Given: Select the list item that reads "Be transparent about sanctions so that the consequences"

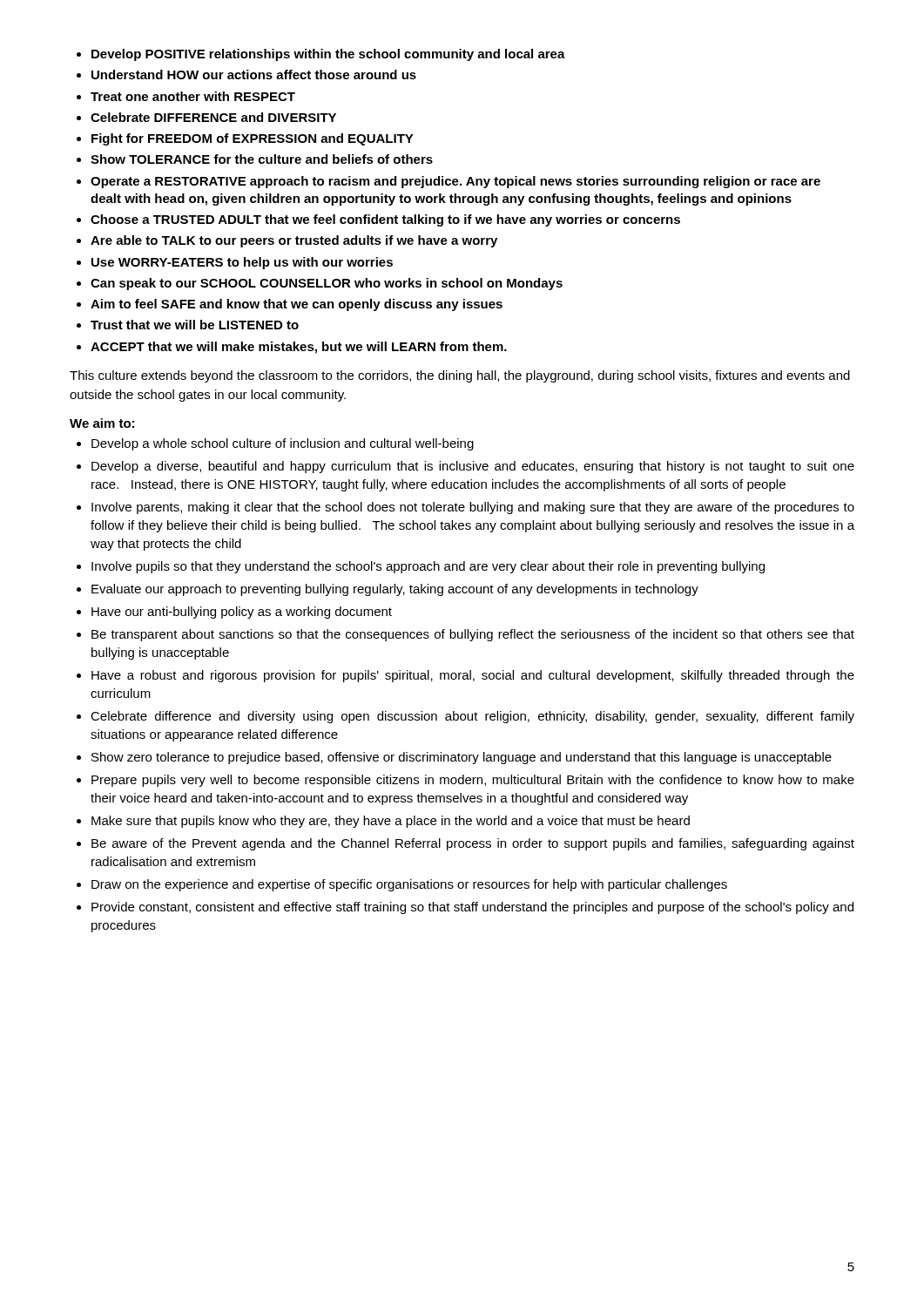Looking at the screenshot, I should (472, 643).
